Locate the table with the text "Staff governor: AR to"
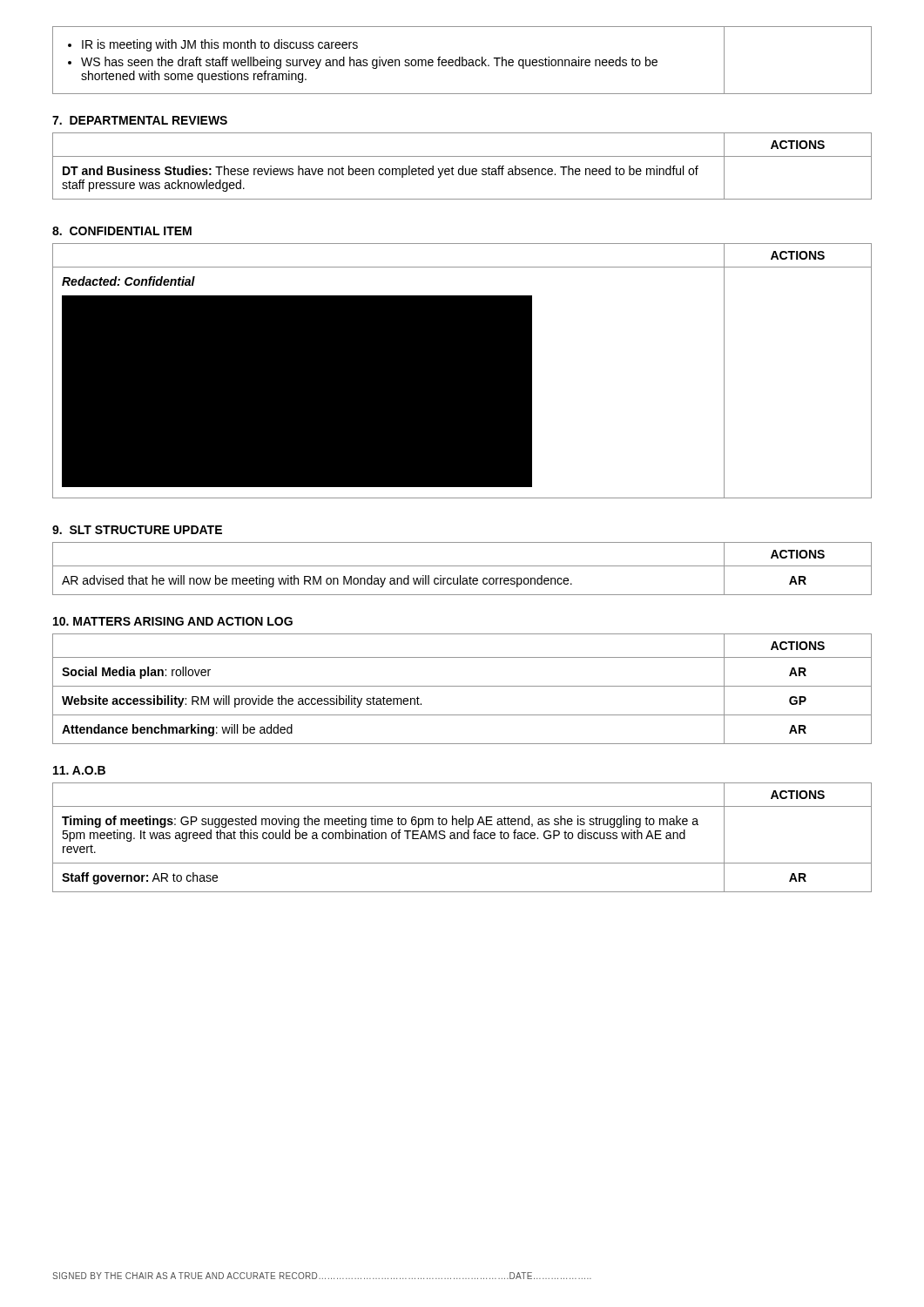This screenshot has width=924, height=1307. (x=462, y=837)
